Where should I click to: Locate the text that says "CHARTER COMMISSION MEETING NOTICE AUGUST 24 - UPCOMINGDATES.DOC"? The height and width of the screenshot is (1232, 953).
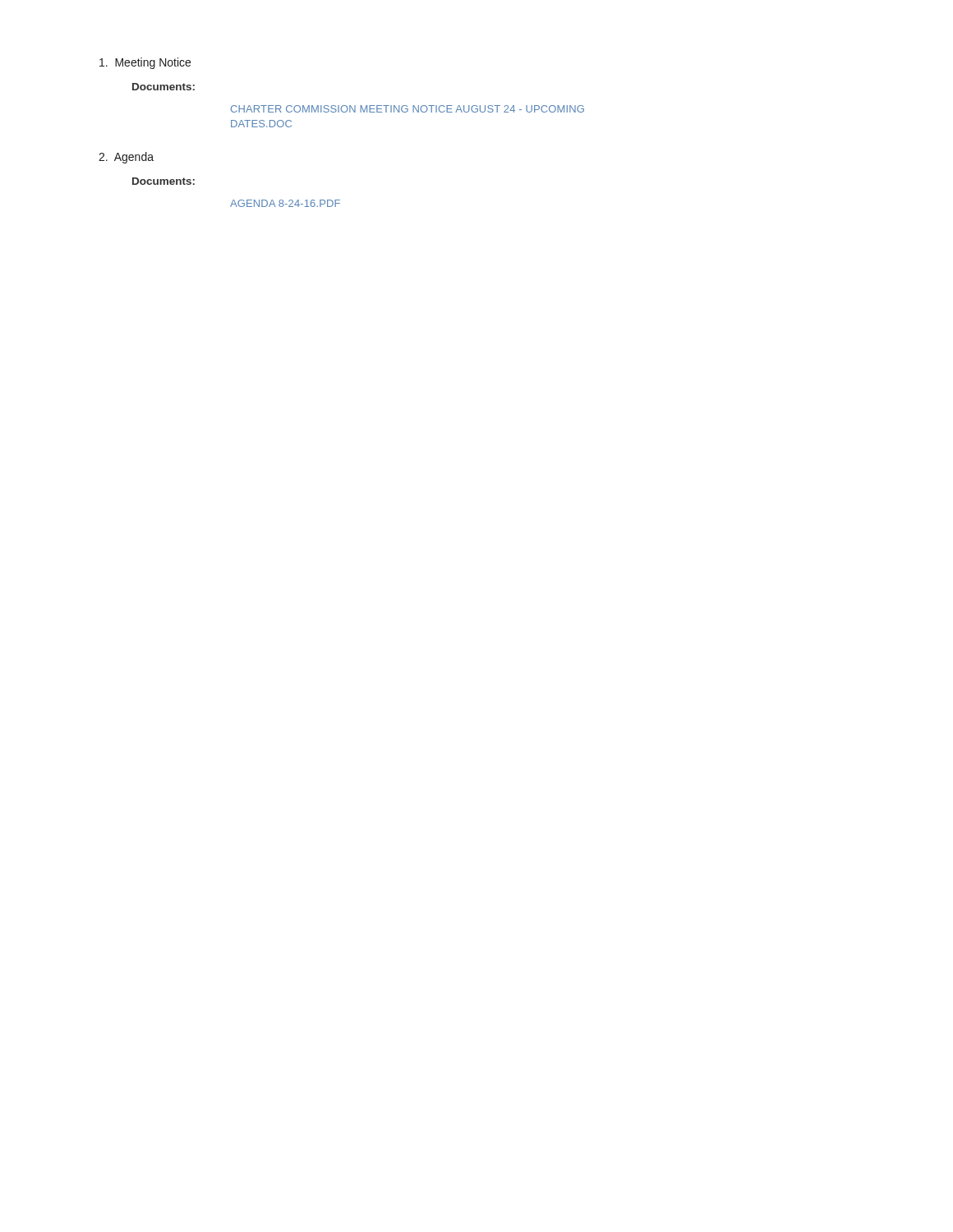coord(408,116)
